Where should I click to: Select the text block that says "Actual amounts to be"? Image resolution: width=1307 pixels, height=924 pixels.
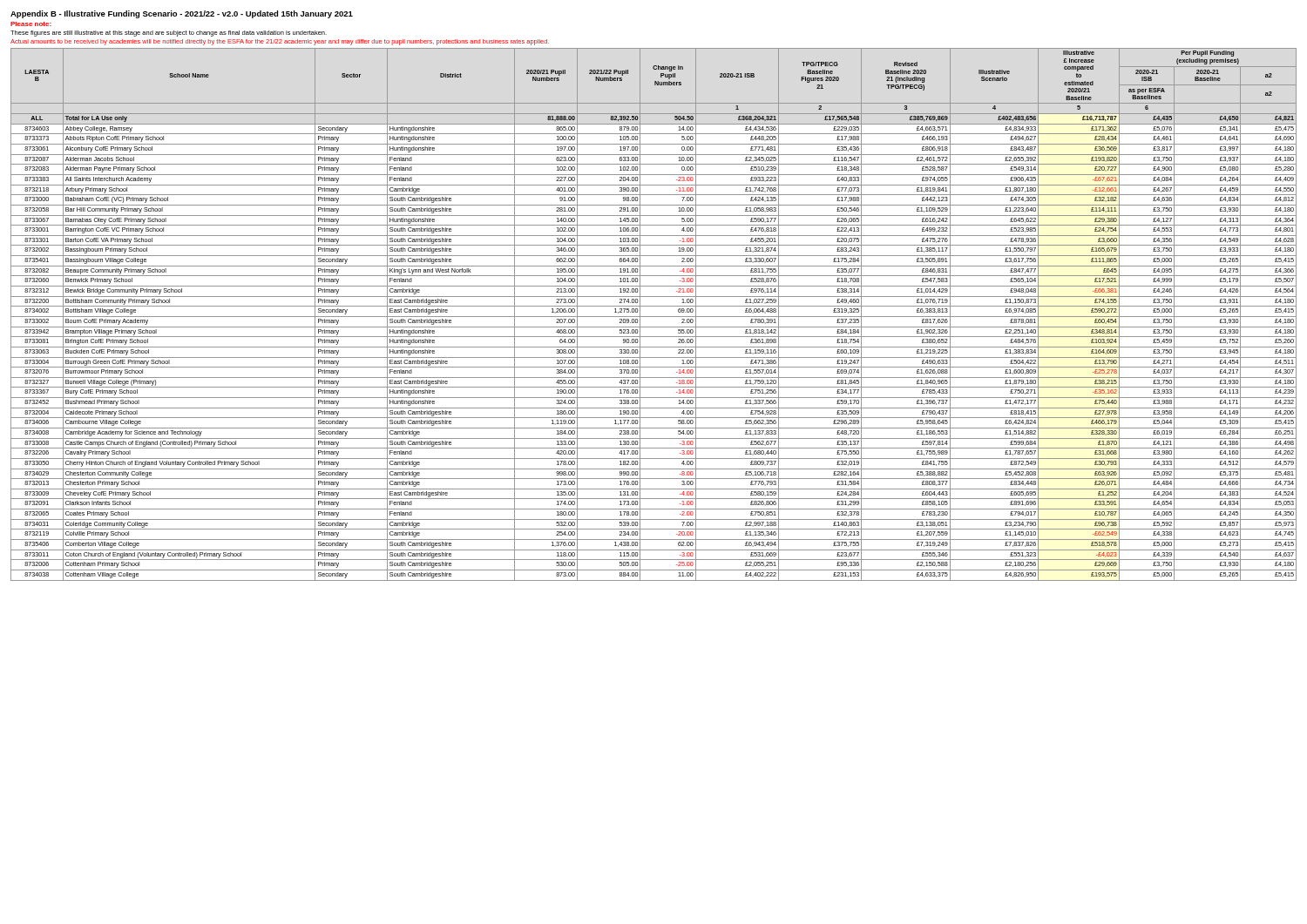[280, 41]
